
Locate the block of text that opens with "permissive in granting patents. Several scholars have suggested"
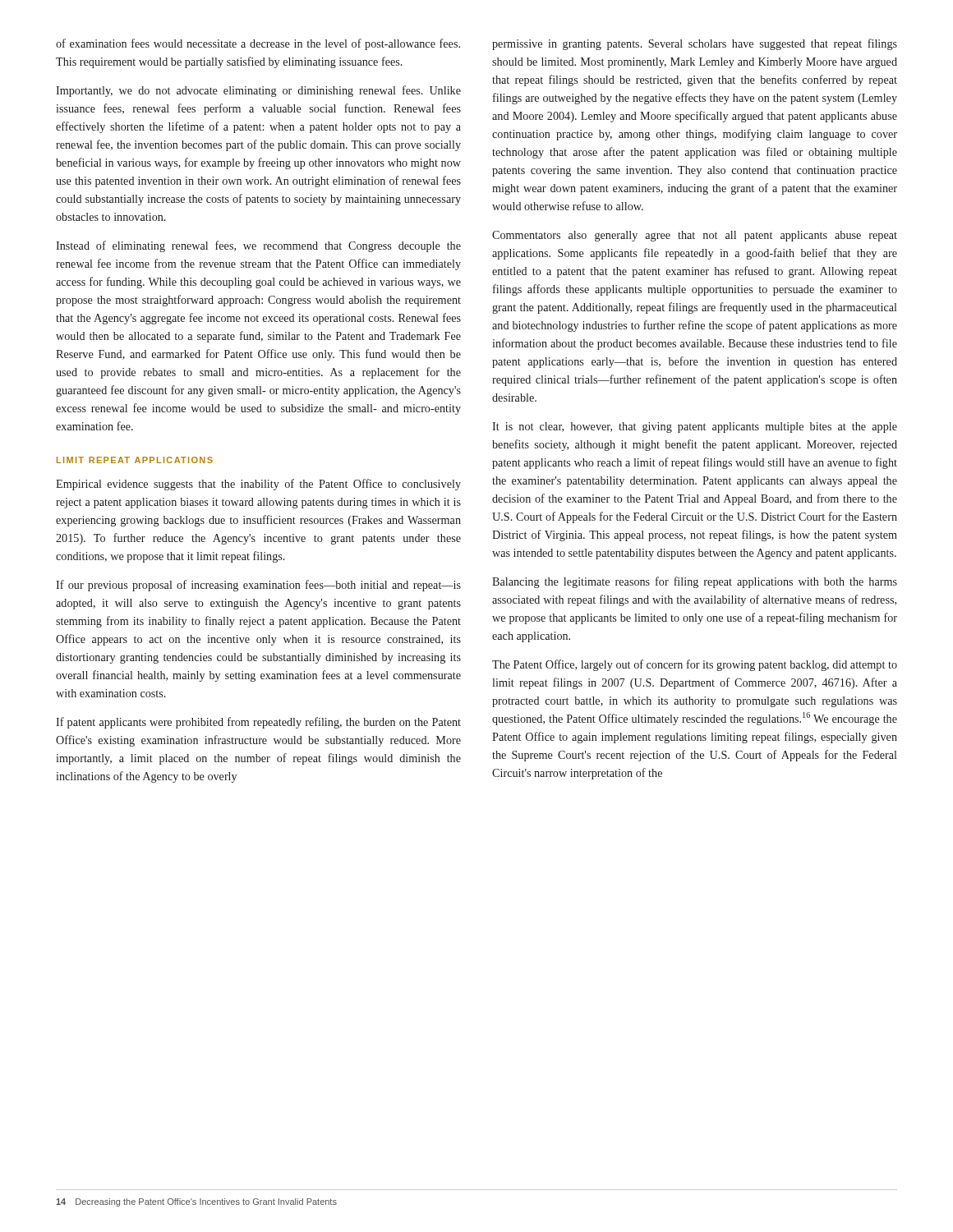[x=695, y=125]
